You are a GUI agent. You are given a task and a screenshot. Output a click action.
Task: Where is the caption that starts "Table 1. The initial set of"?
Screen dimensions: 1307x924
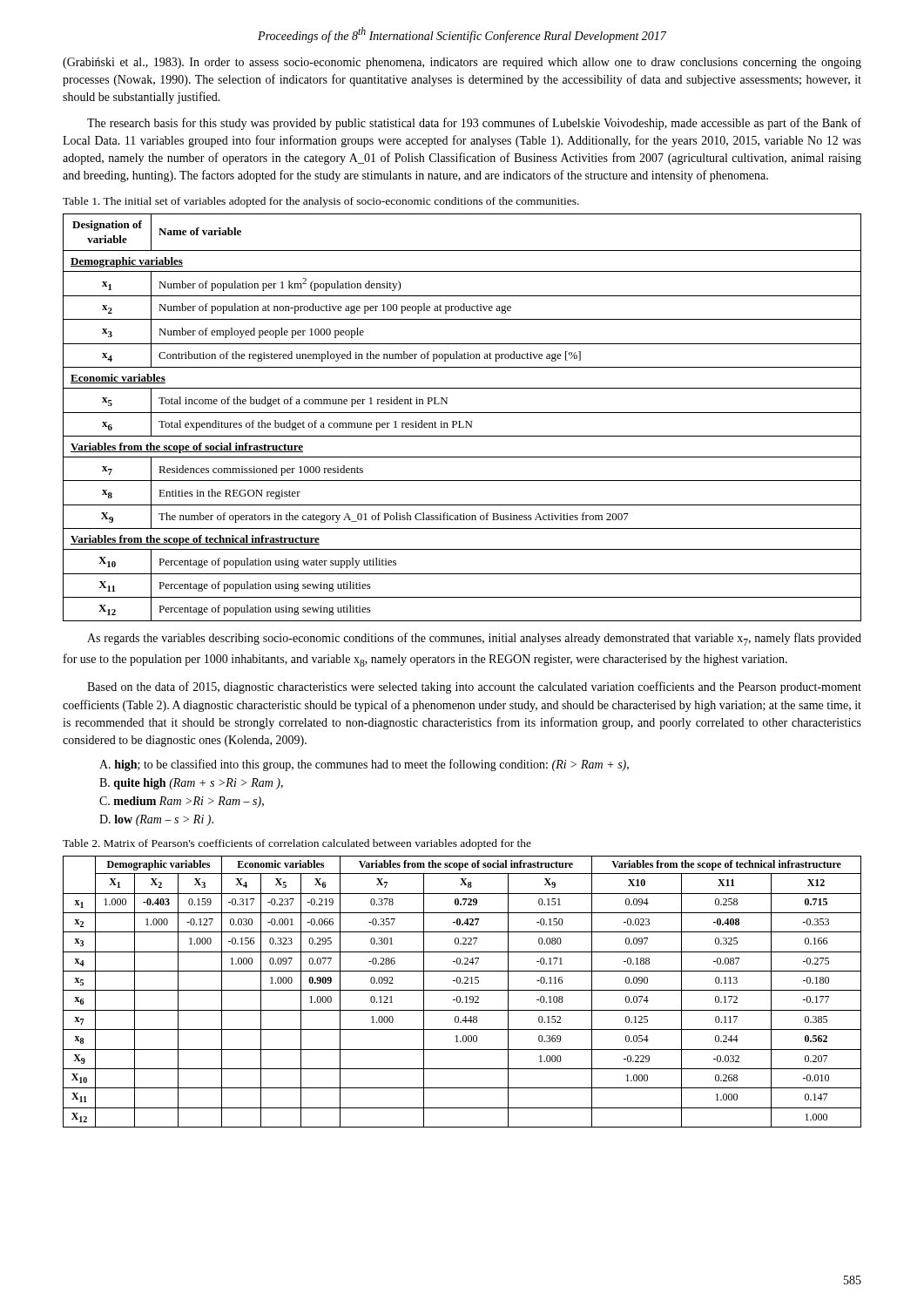point(321,201)
